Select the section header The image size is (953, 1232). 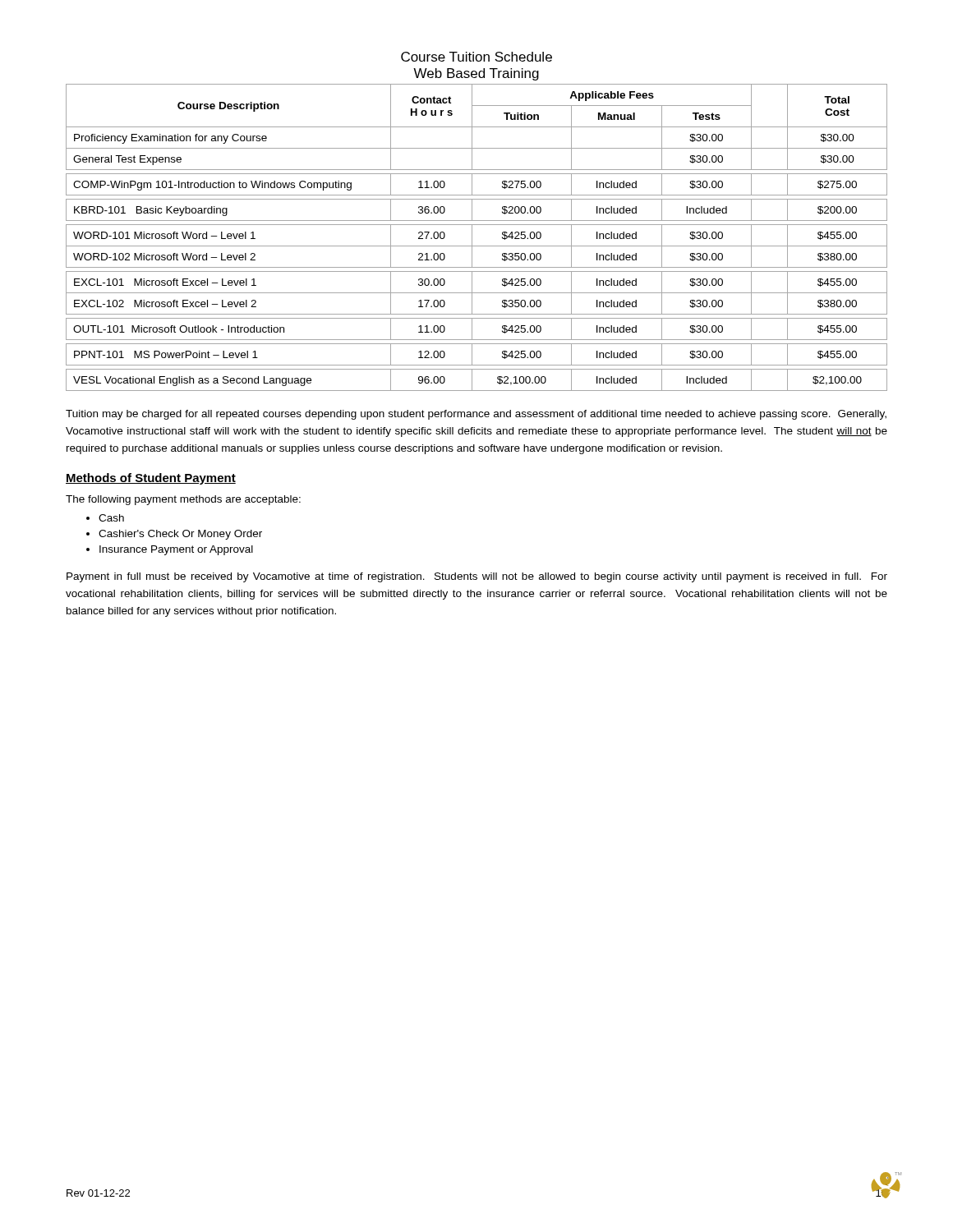151,477
